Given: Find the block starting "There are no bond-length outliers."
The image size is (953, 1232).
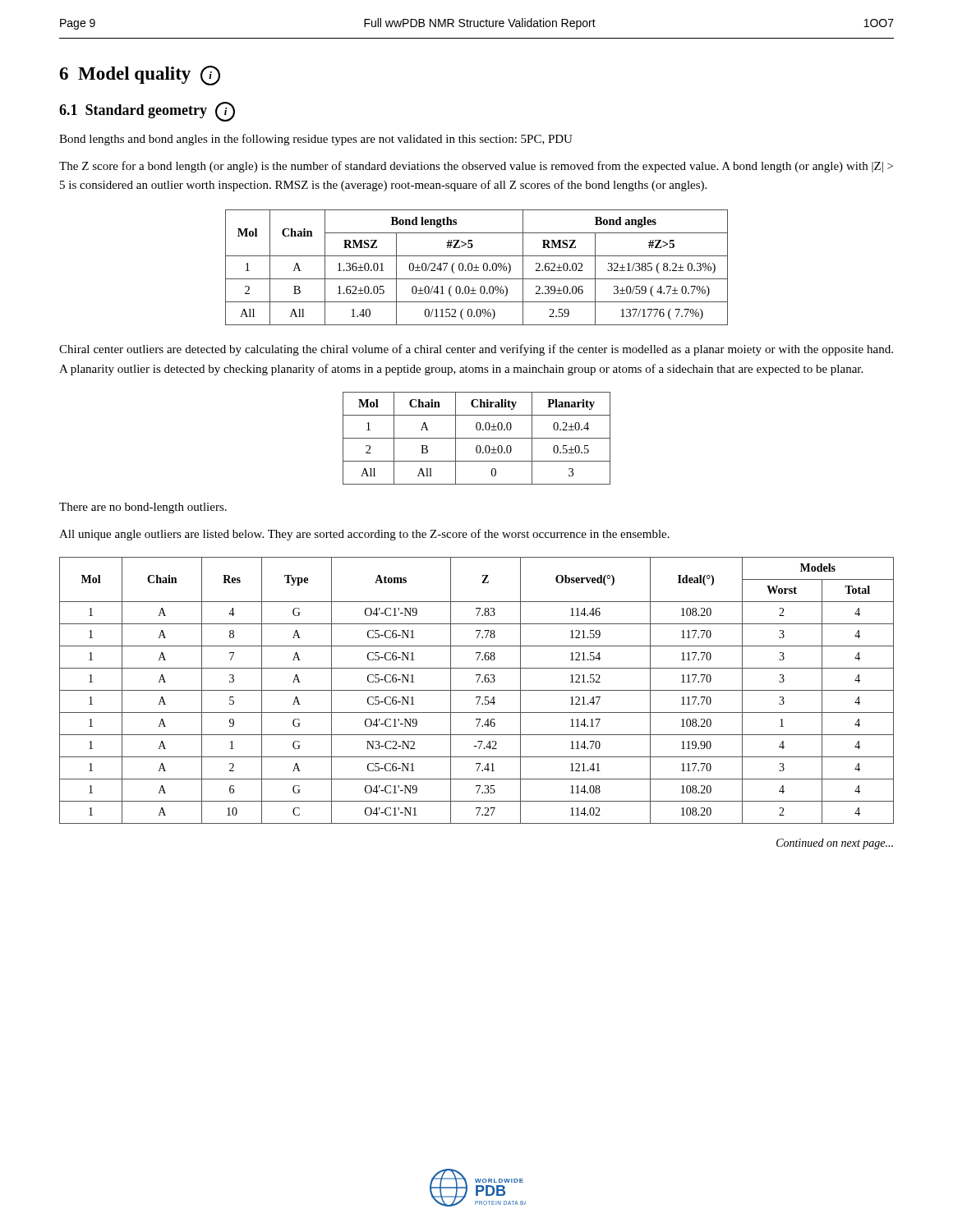Looking at the screenshot, I should point(143,508).
